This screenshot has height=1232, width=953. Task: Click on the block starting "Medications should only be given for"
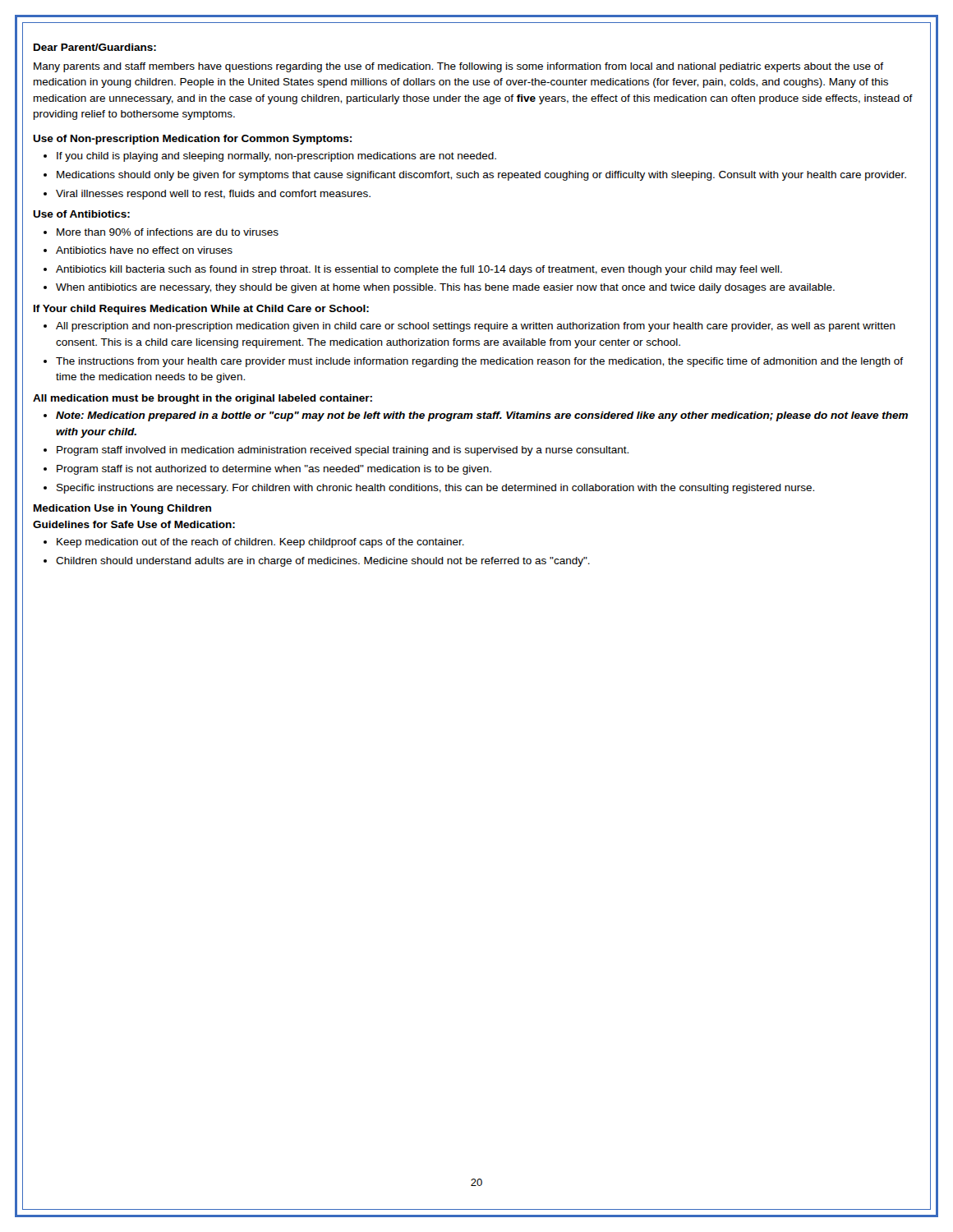481,174
